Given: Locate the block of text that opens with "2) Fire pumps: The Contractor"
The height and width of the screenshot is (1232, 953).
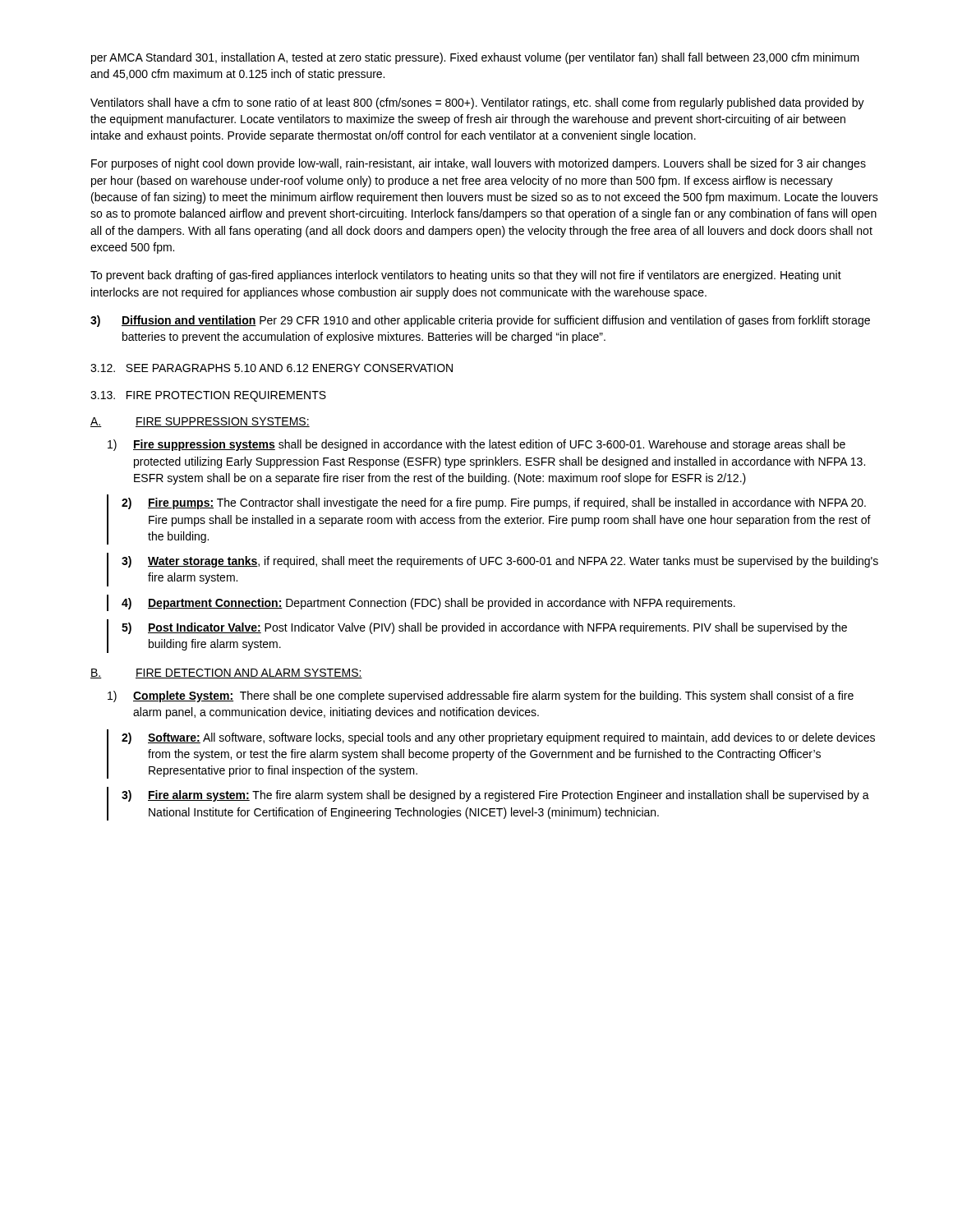Looking at the screenshot, I should pos(500,520).
